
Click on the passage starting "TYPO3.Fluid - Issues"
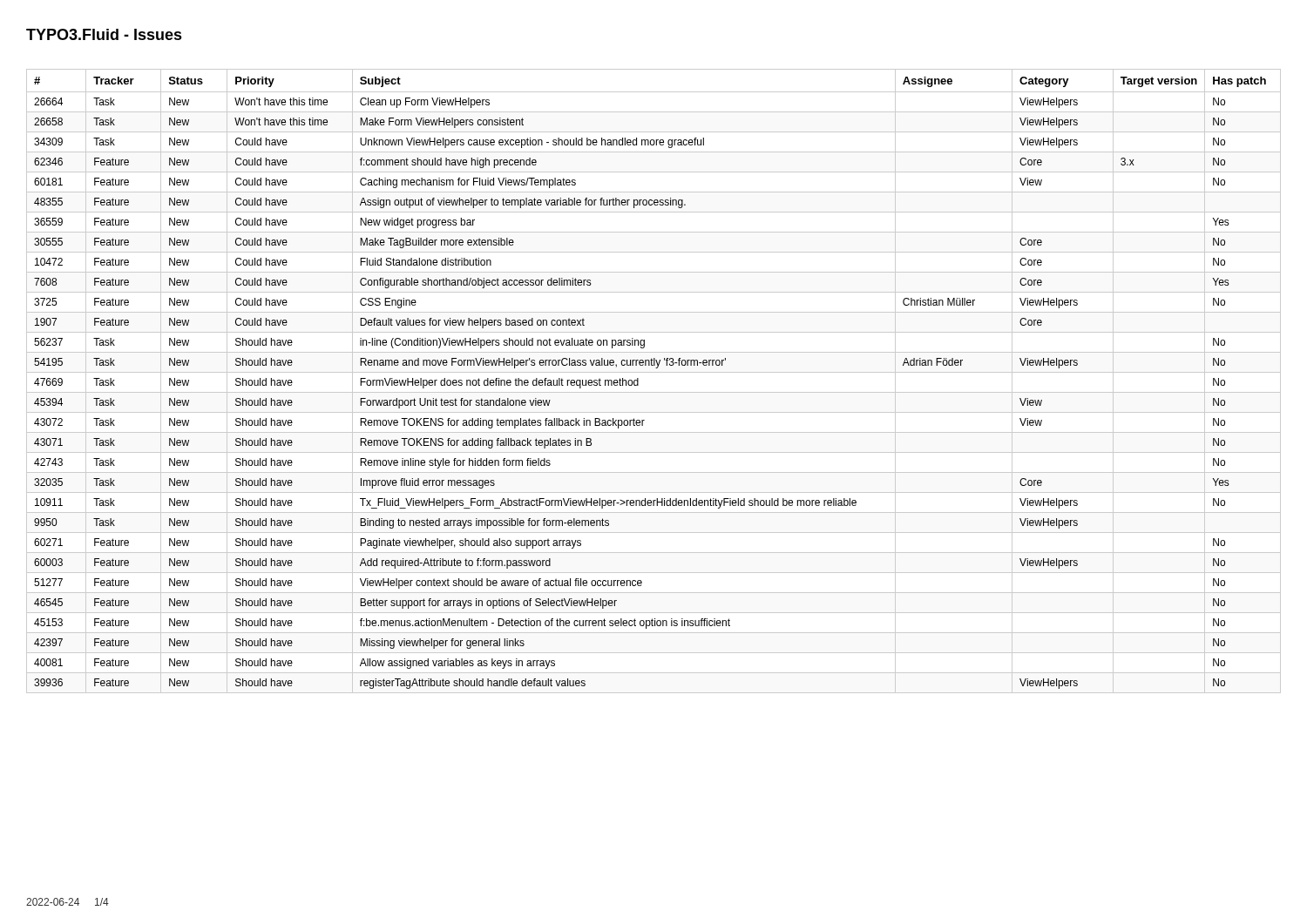pyautogui.click(x=104, y=35)
